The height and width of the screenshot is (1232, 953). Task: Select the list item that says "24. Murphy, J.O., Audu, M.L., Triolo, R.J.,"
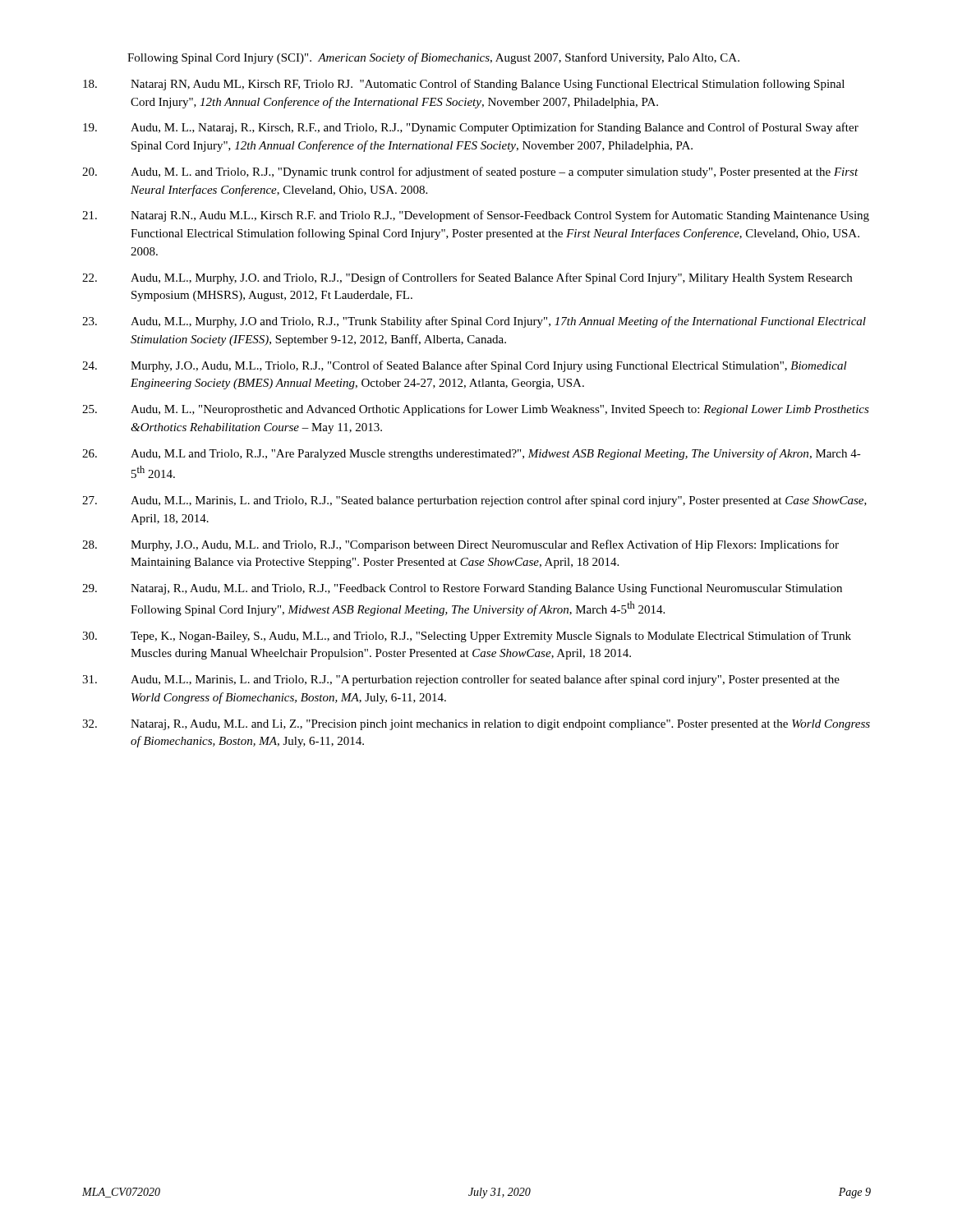click(x=476, y=375)
